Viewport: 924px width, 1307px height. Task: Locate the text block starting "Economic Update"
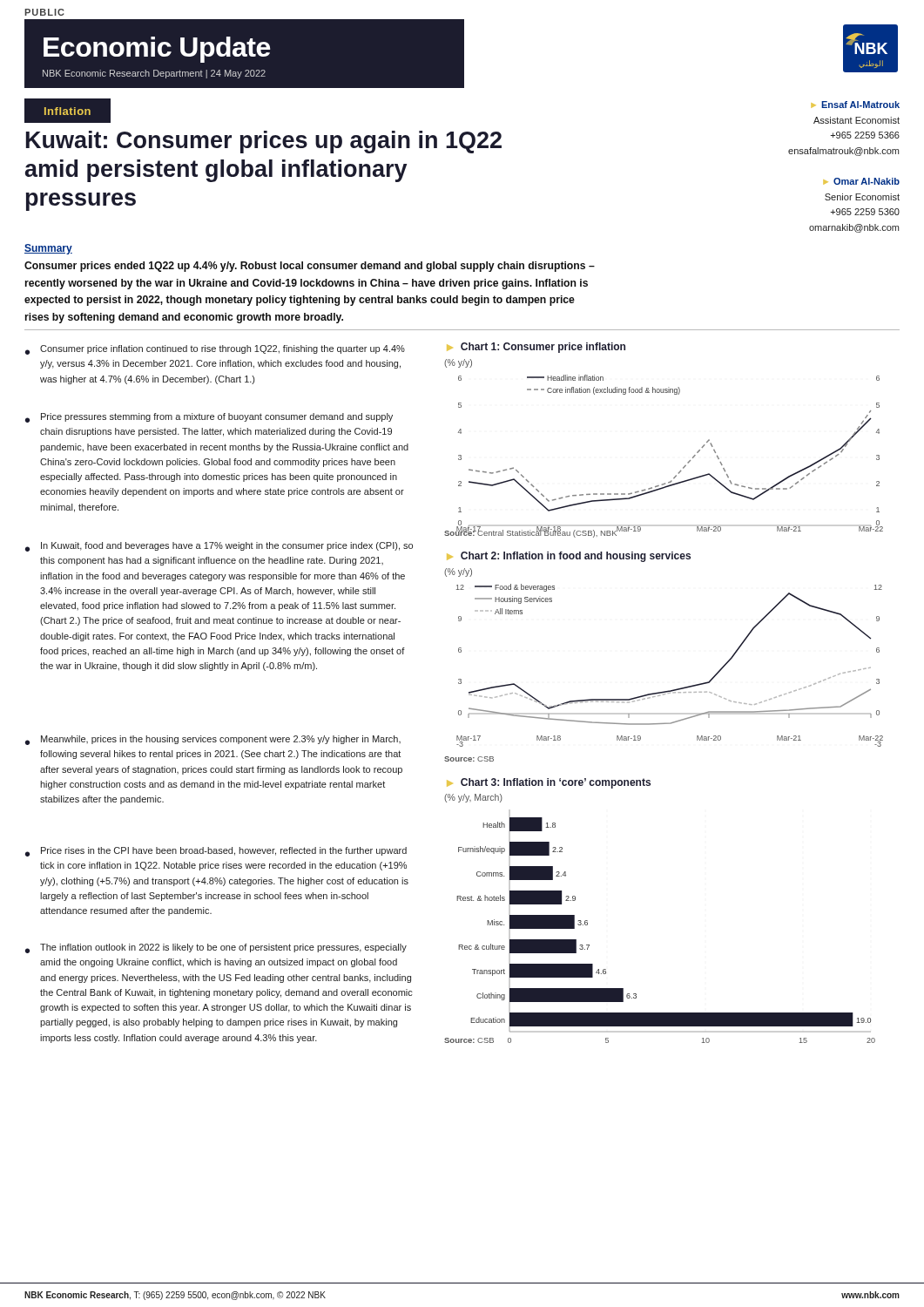[x=156, y=47]
